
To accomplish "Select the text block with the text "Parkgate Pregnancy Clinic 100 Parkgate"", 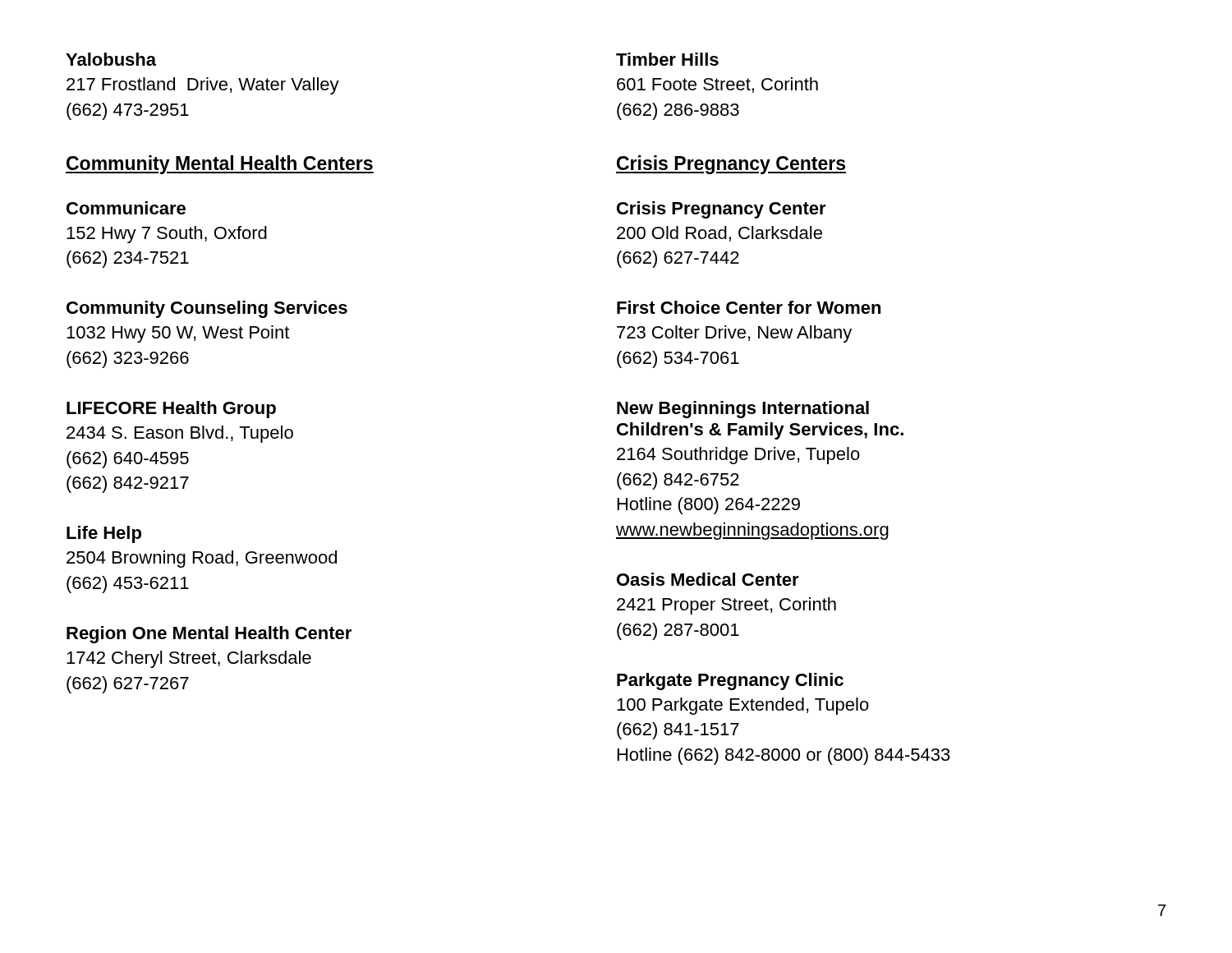I will (730, 681).
